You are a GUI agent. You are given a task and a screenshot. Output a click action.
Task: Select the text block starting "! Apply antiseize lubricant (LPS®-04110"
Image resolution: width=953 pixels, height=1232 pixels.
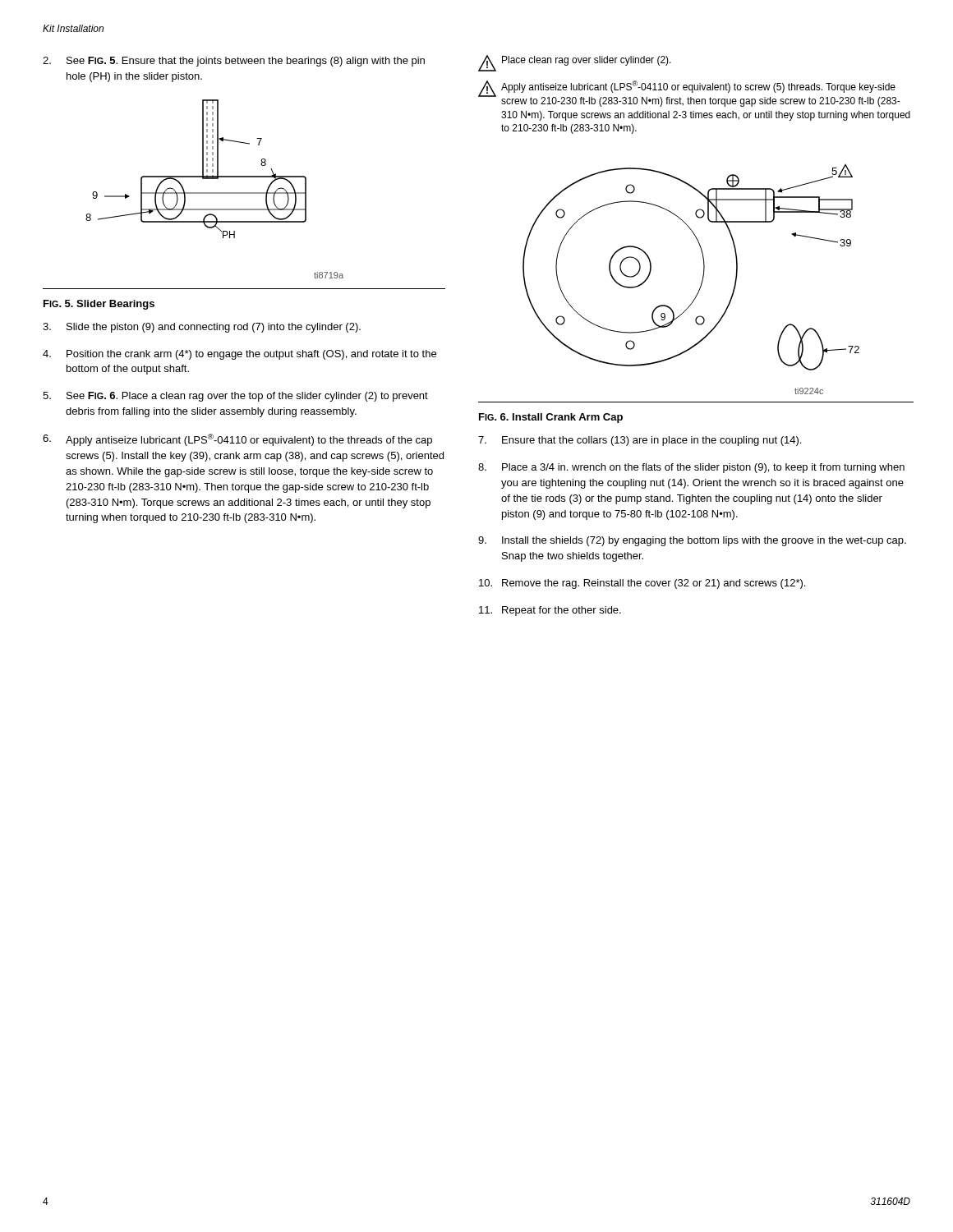696,107
